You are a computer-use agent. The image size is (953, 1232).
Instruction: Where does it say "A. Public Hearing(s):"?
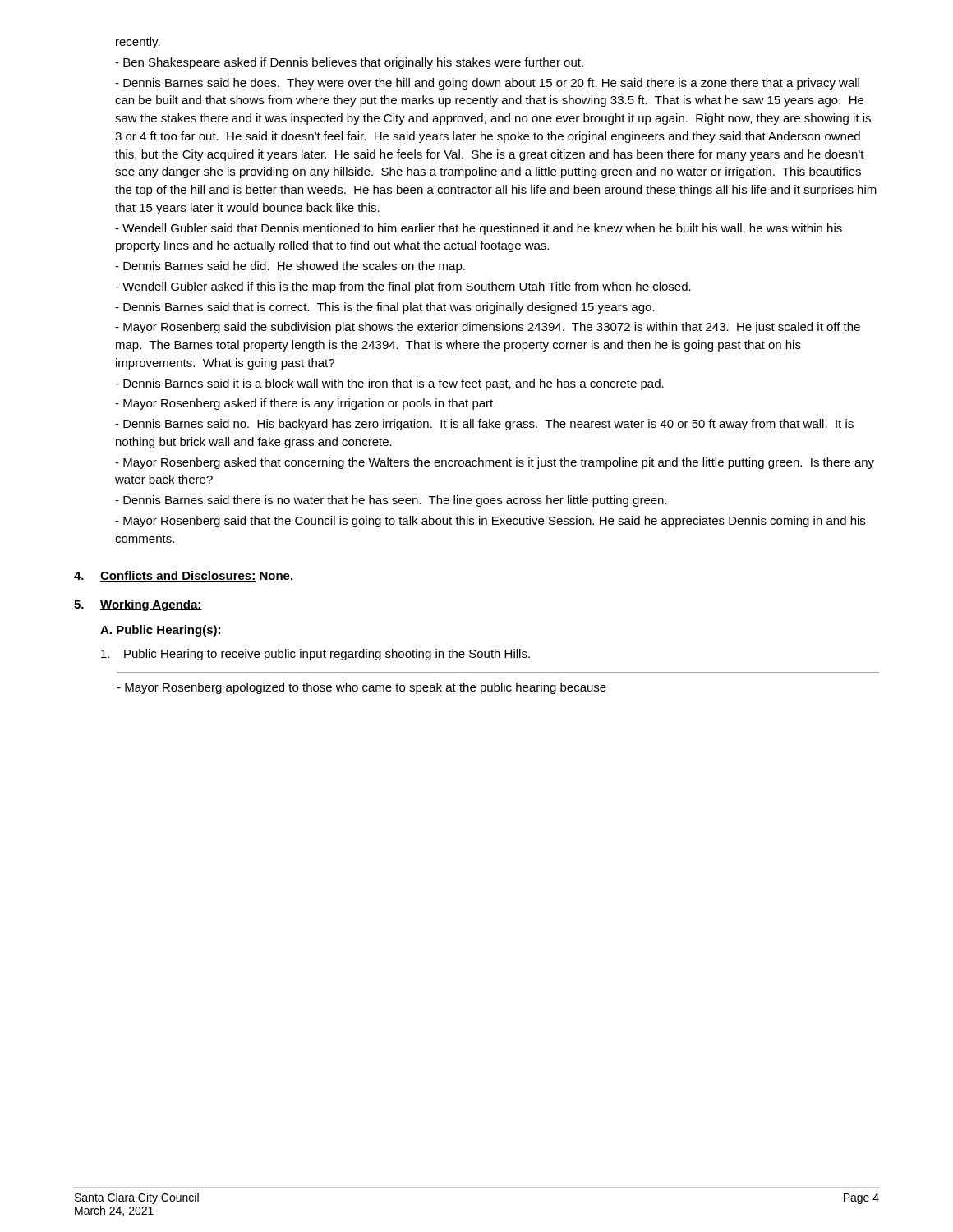[161, 630]
